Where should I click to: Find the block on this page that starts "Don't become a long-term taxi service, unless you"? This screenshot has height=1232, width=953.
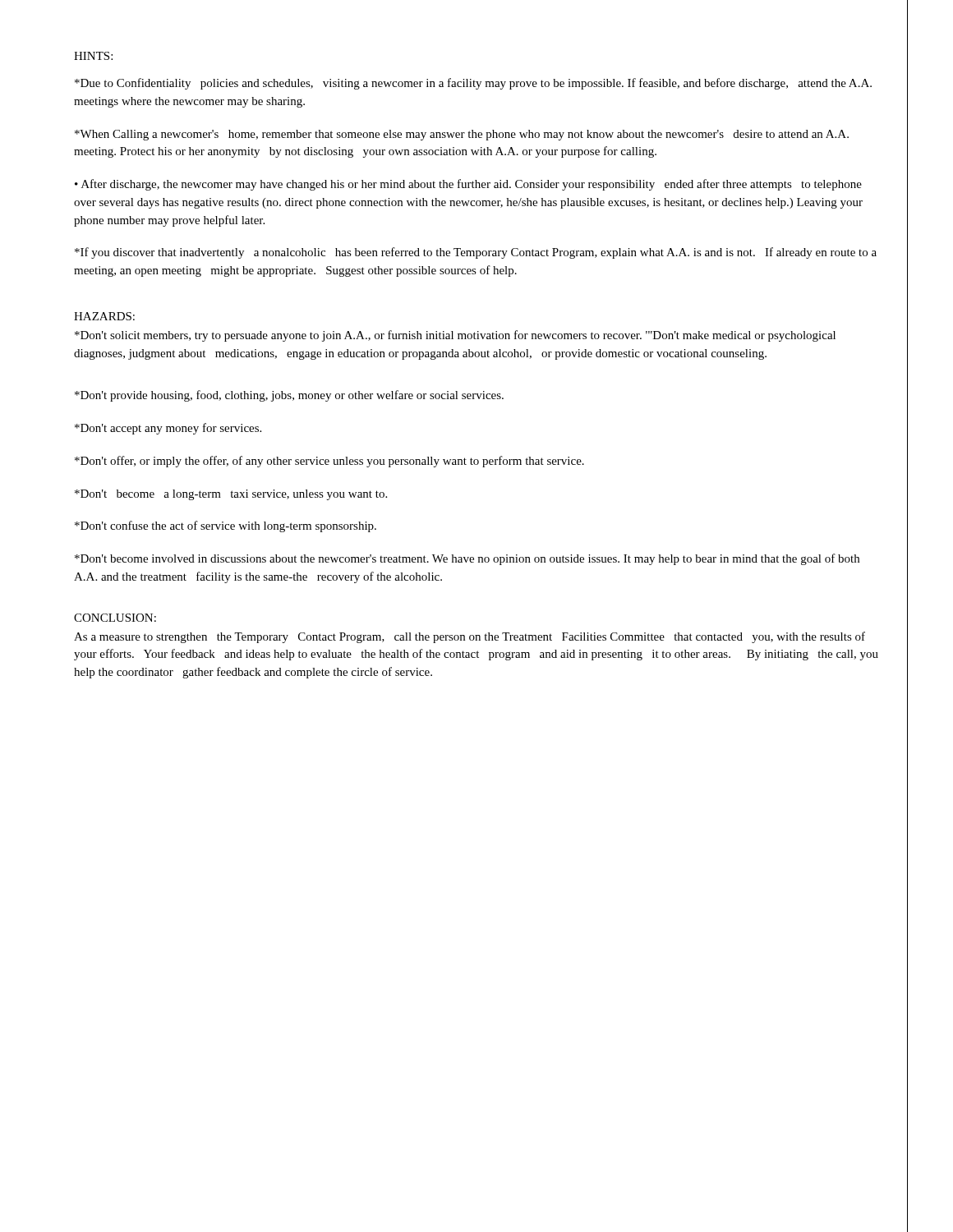point(231,493)
